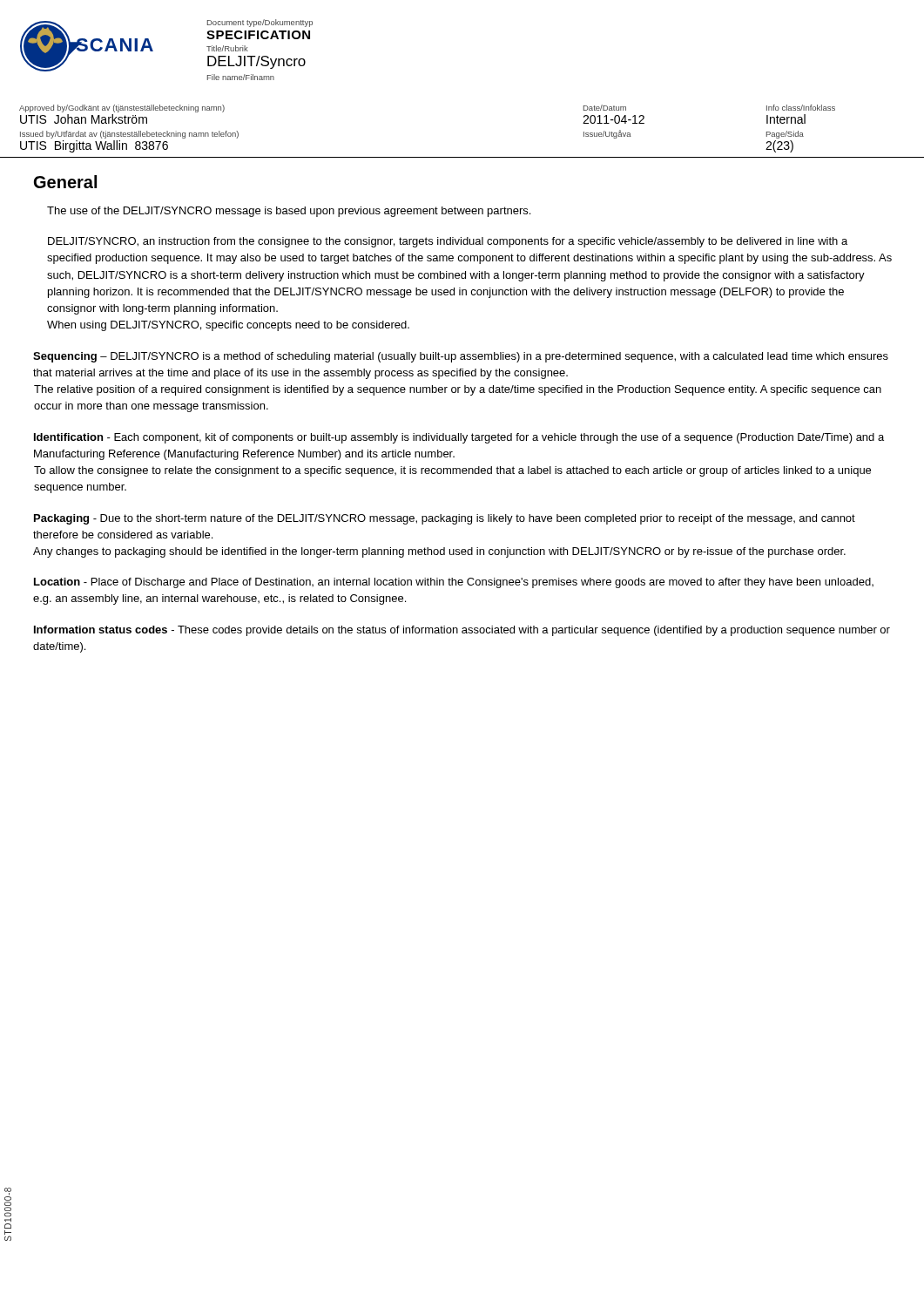The image size is (924, 1307).
Task: Navigate to the passage starting "Packaging - Due to the short-term nature of"
Action: (445, 519)
